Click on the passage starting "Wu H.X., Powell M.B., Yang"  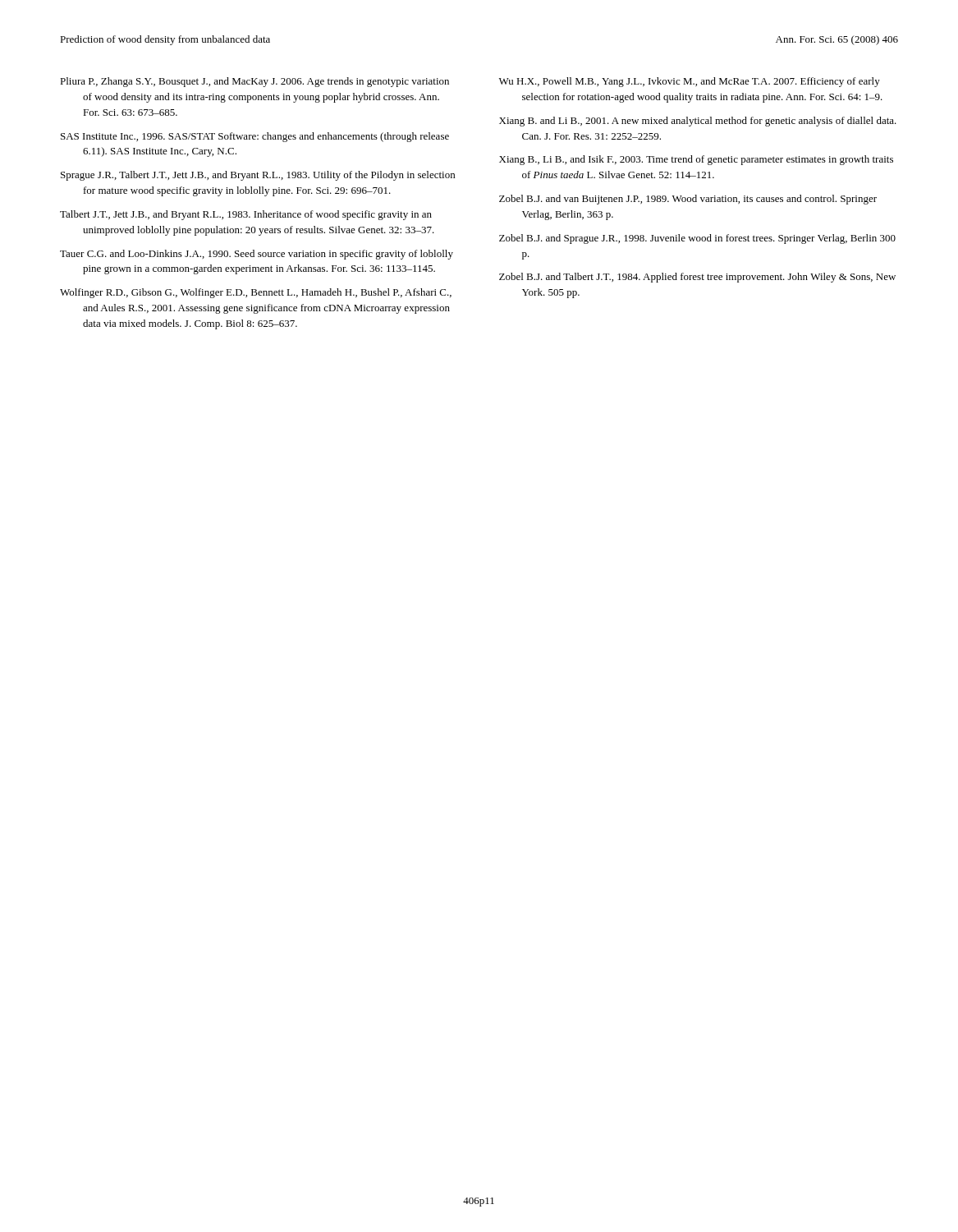click(691, 89)
